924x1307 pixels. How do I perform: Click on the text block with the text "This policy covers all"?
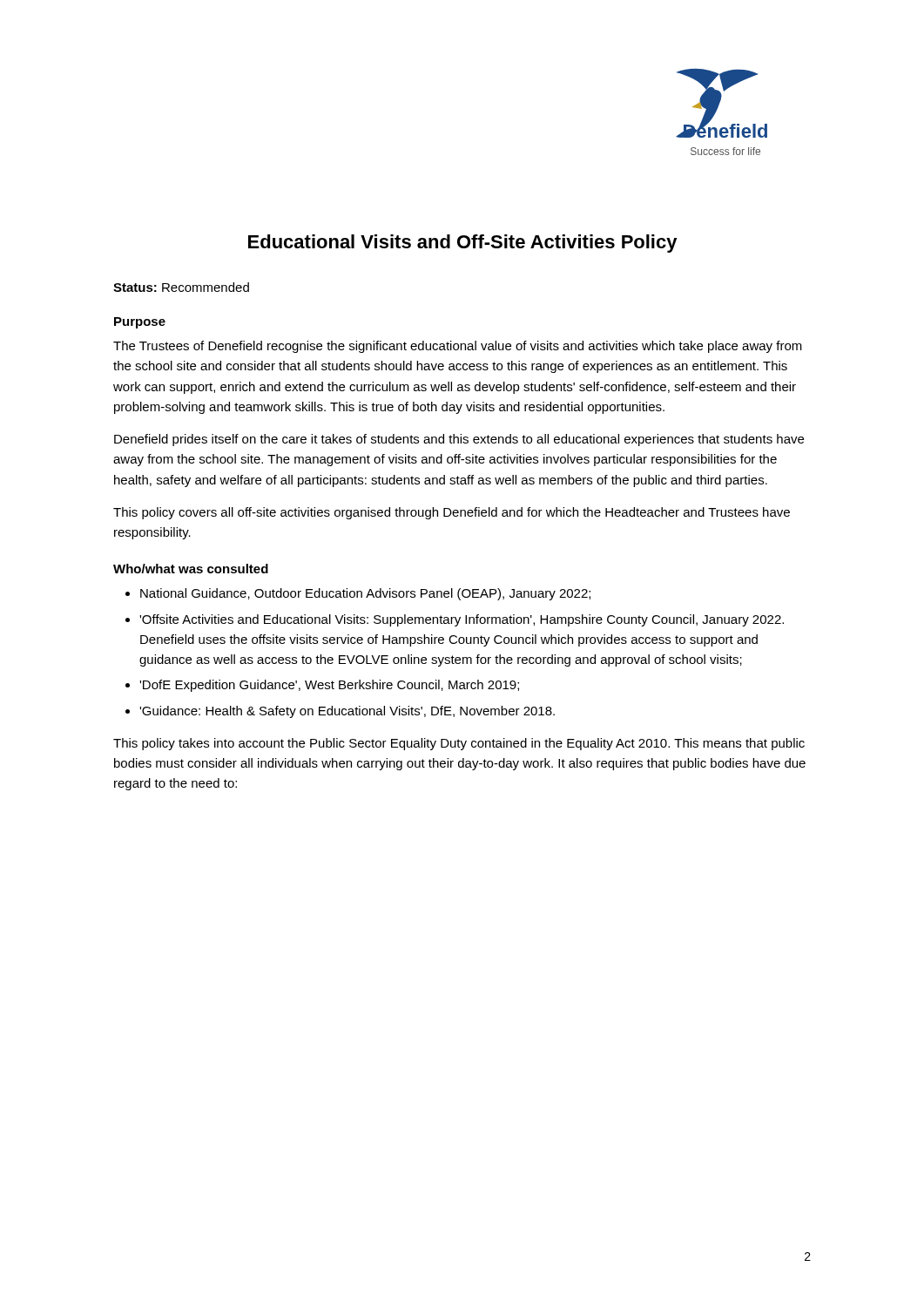[x=452, y=522]
